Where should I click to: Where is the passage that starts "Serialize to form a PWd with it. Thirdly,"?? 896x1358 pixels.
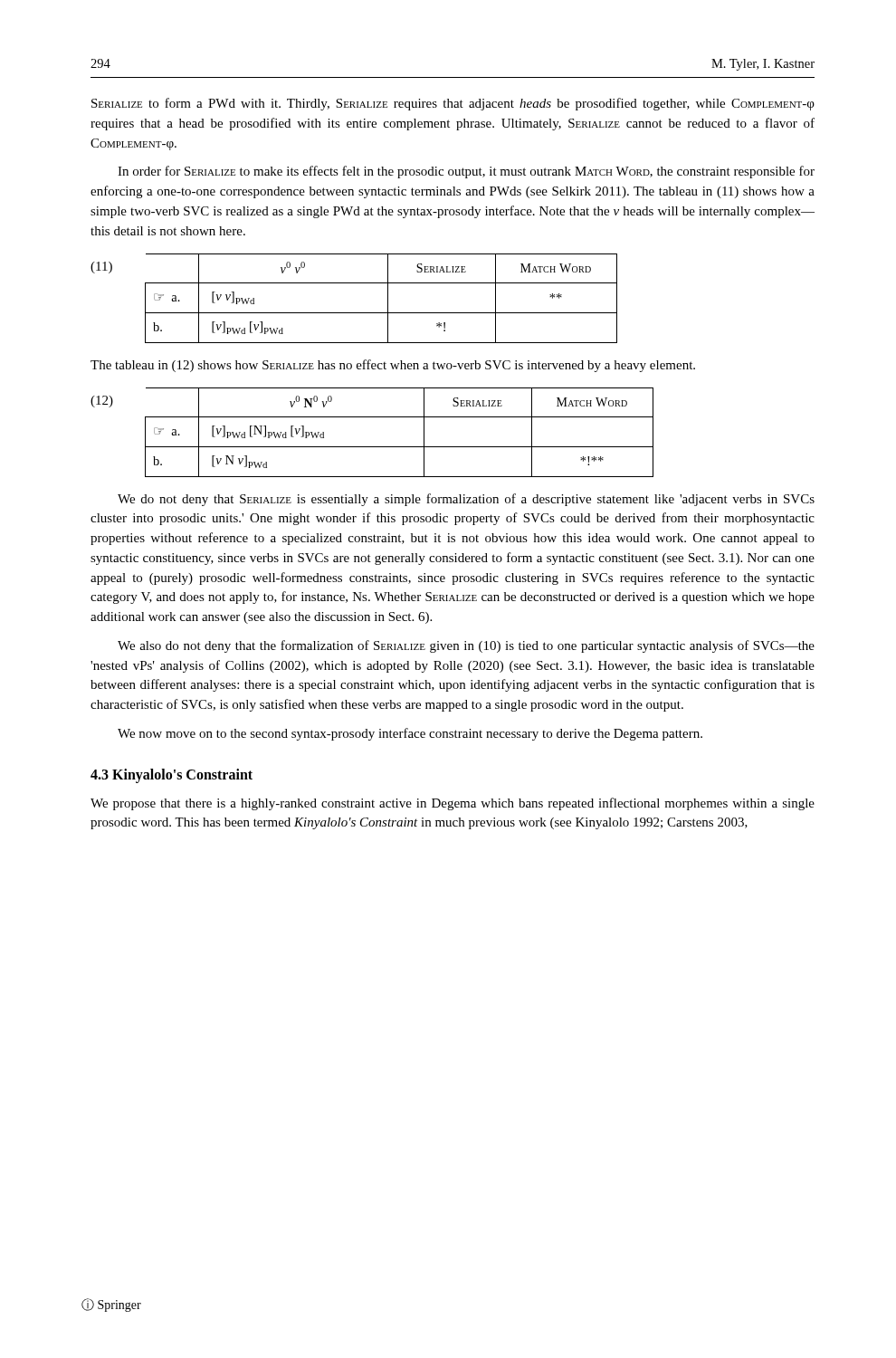pos(453,124)
